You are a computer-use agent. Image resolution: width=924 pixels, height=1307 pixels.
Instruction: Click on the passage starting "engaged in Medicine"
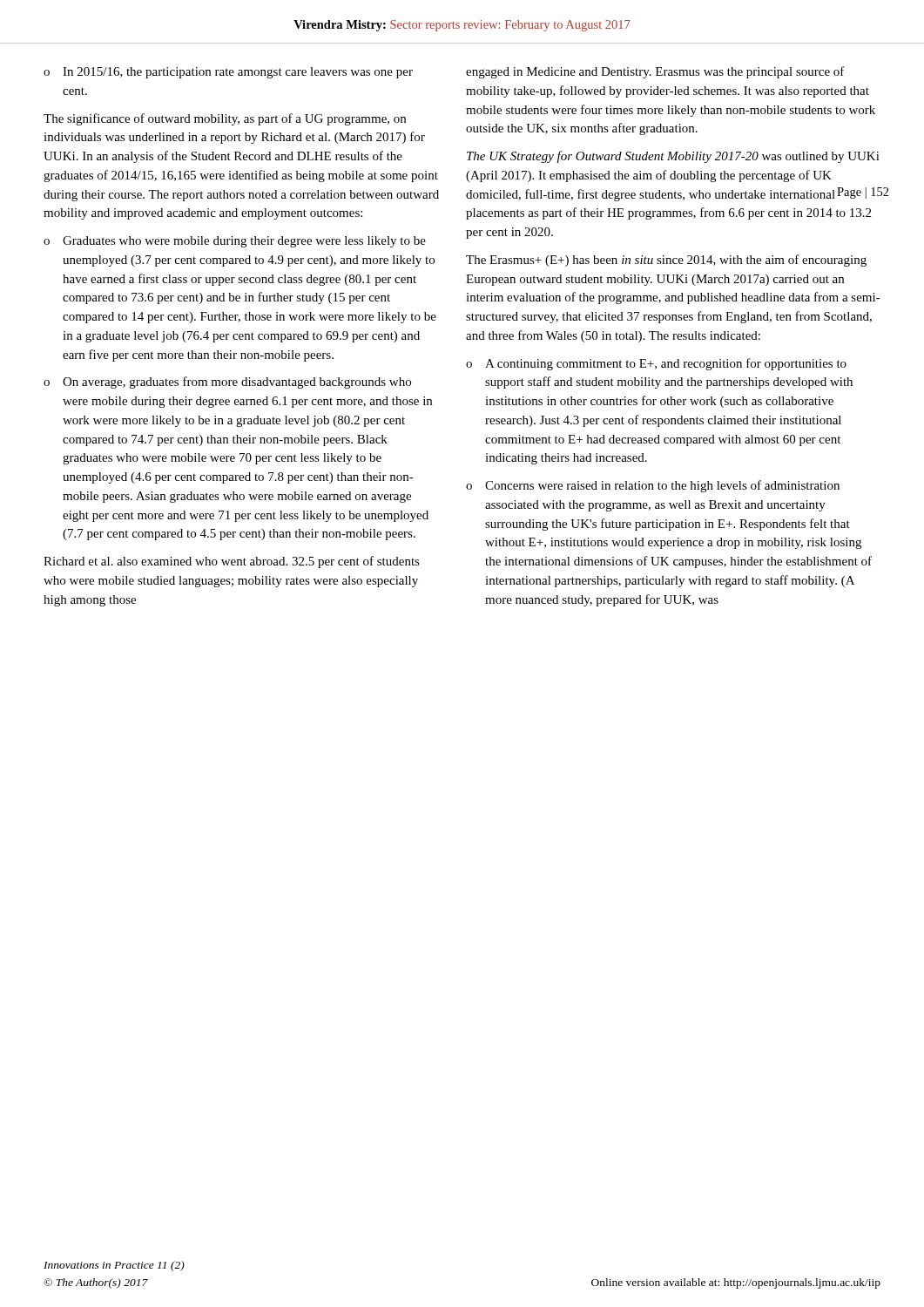coord(673,101)
